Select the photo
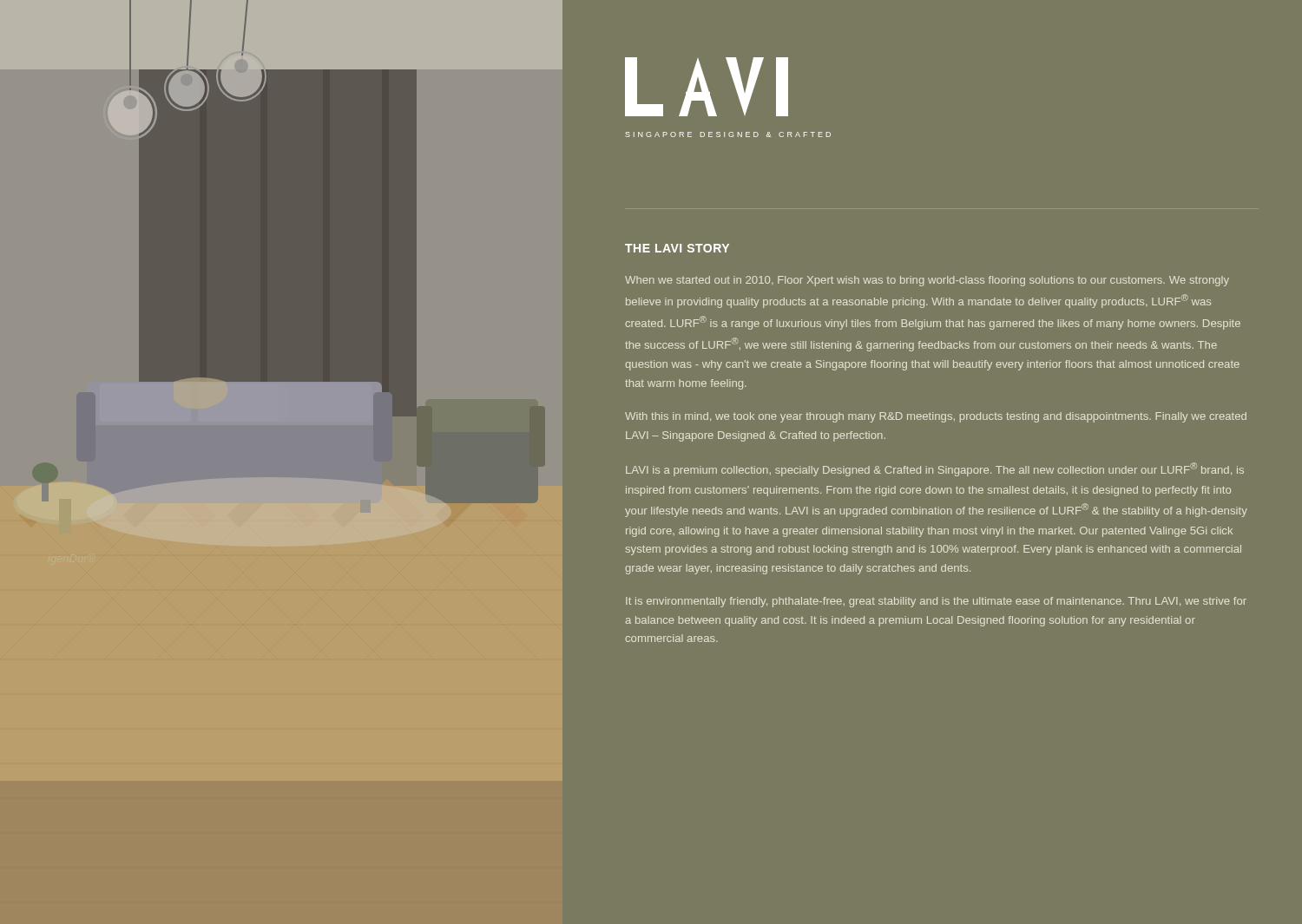Screen dimensions: 924x1302 [281, 462]
